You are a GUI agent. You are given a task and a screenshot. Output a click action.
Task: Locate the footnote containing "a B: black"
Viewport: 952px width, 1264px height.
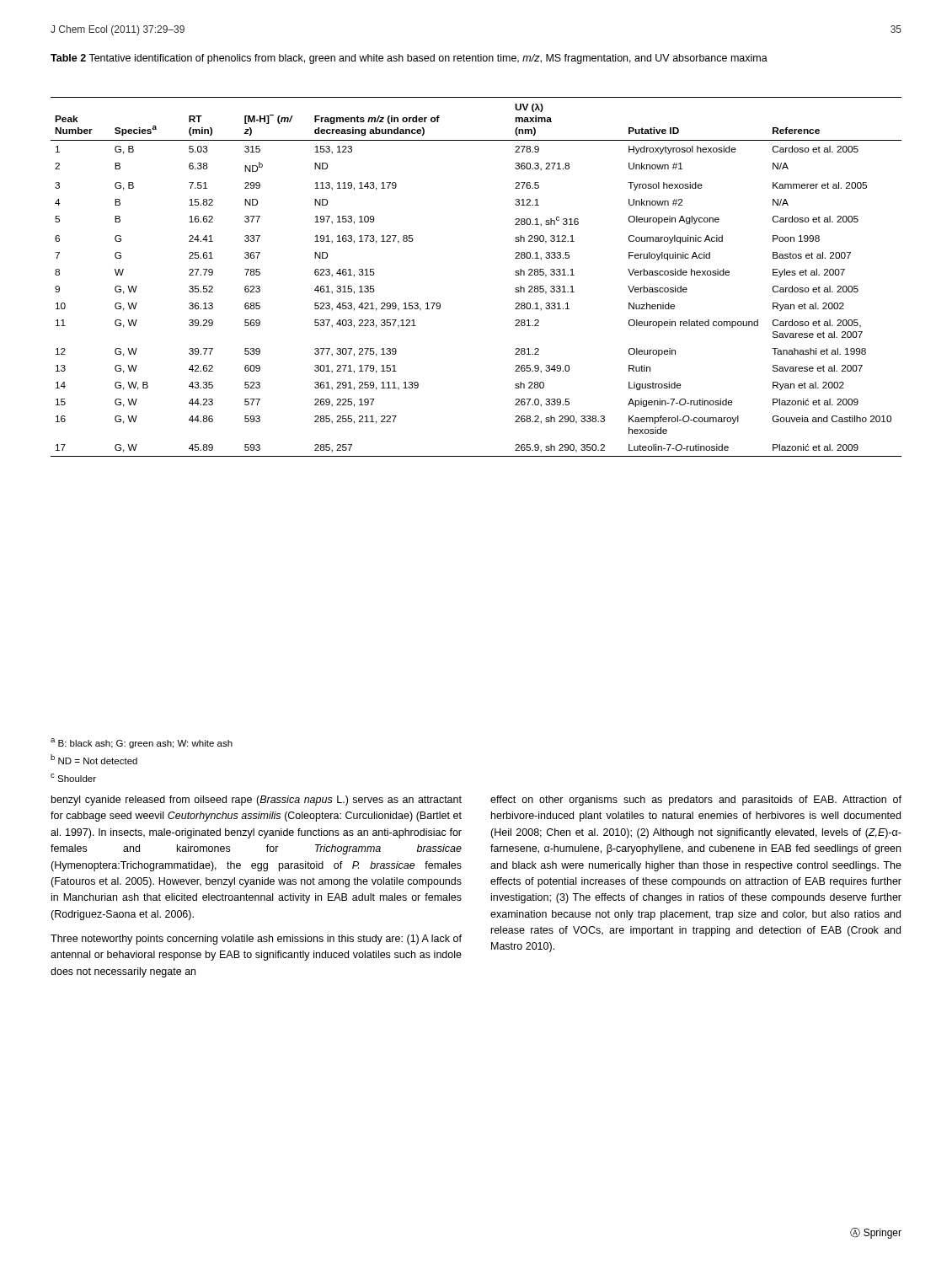click(142, 743)
